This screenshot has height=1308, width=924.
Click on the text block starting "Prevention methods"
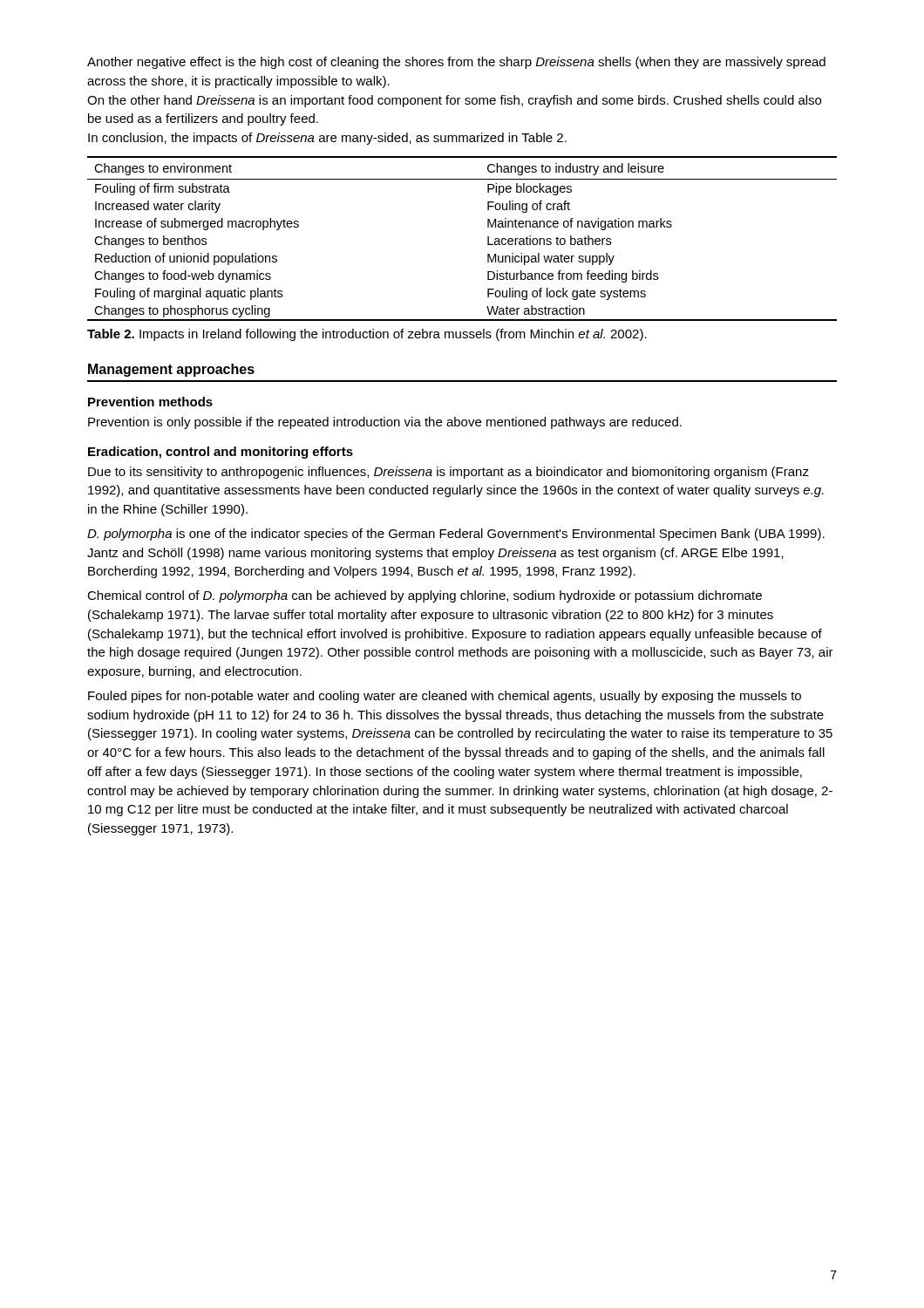pos(150,401)
